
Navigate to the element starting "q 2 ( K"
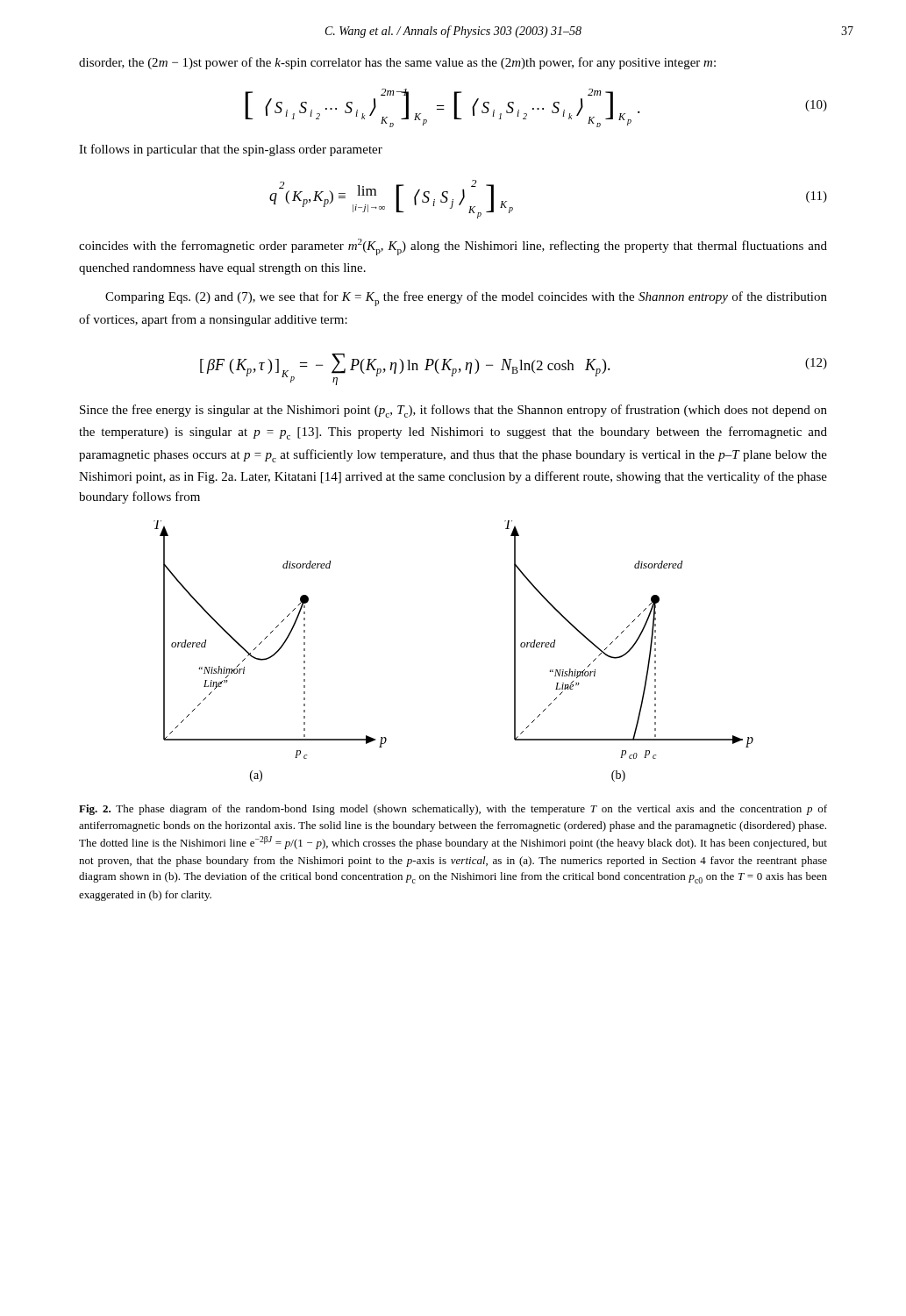click(x=399, y=199)
